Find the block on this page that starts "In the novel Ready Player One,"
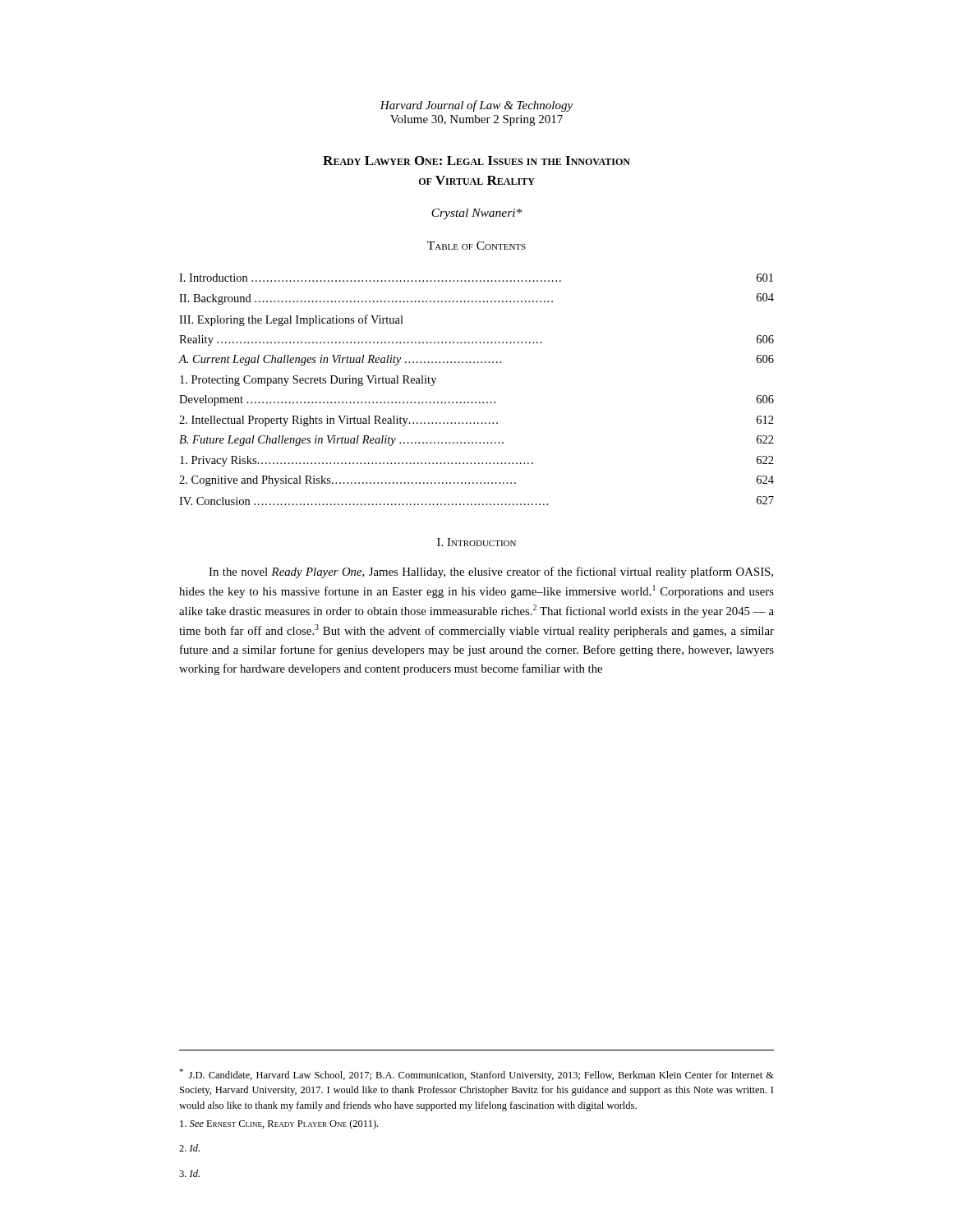Viewport: 953px width, 1232px height. click(x=476, y=620)
